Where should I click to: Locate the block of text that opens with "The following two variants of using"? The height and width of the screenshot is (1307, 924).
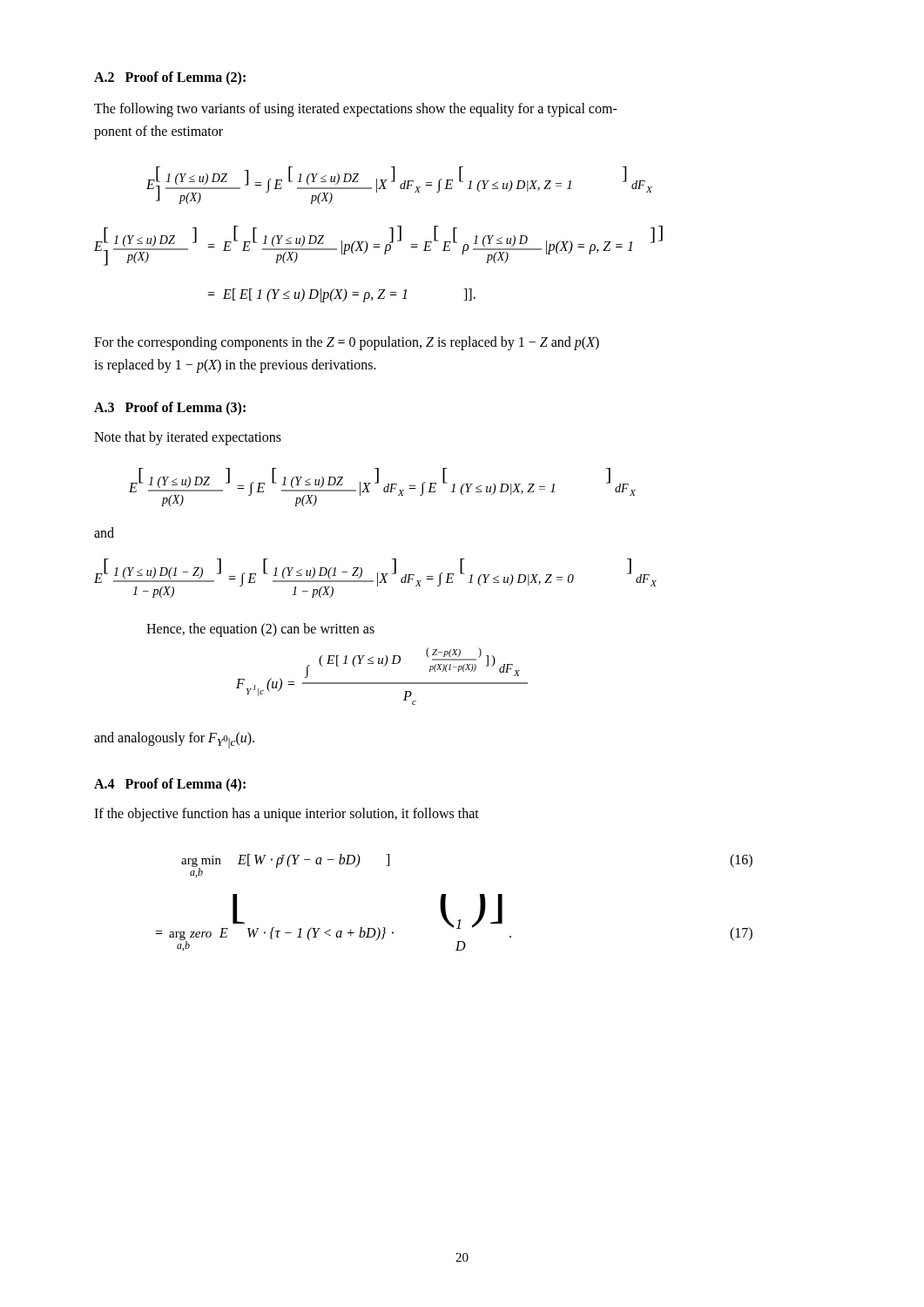[356, 120]
